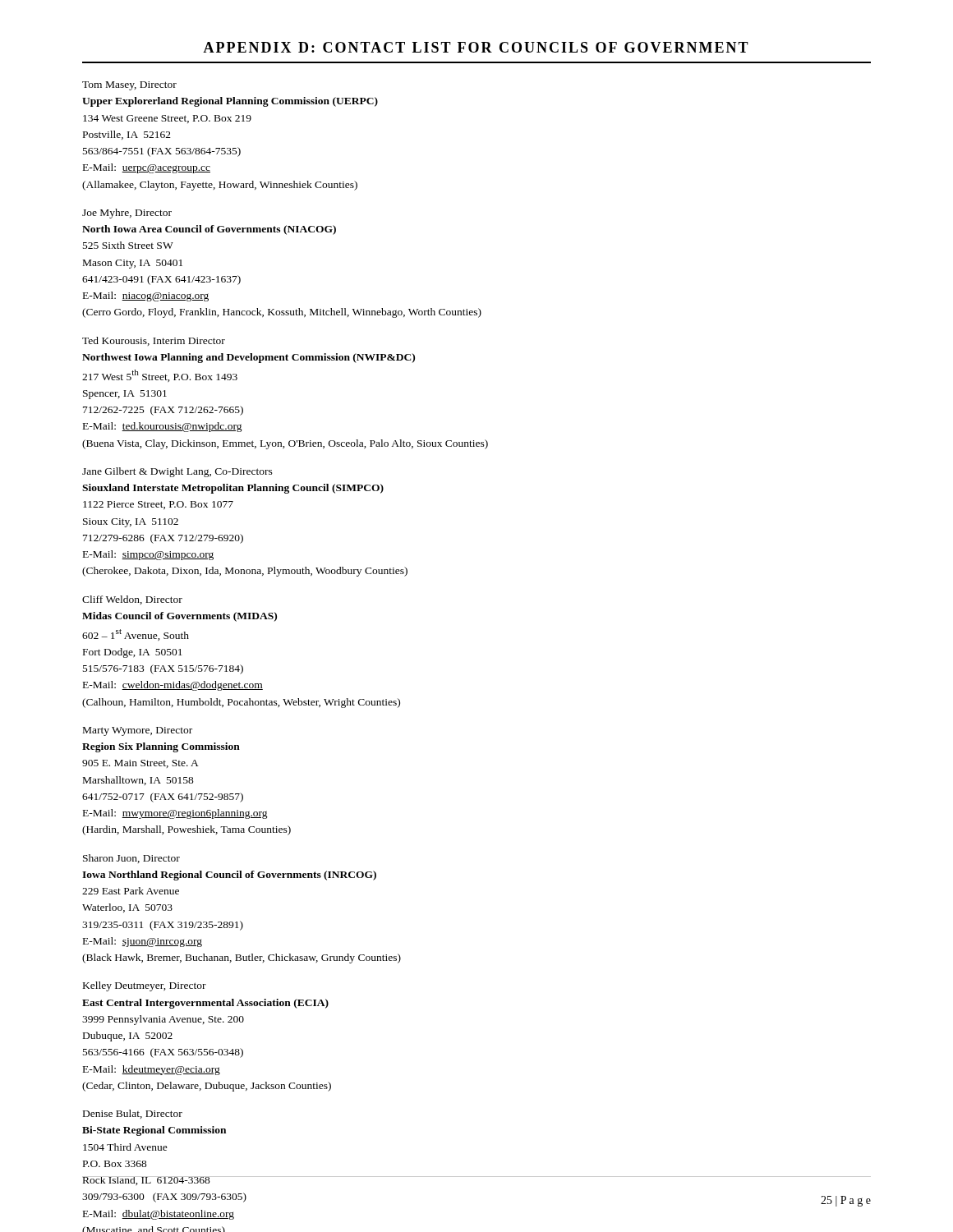Viewport: 953px width, 1232px height.
Task: Select the text block that says "Ted Kourousis, Interim Director Northwest Iowa Planning and"
Action: pos(154,341)
